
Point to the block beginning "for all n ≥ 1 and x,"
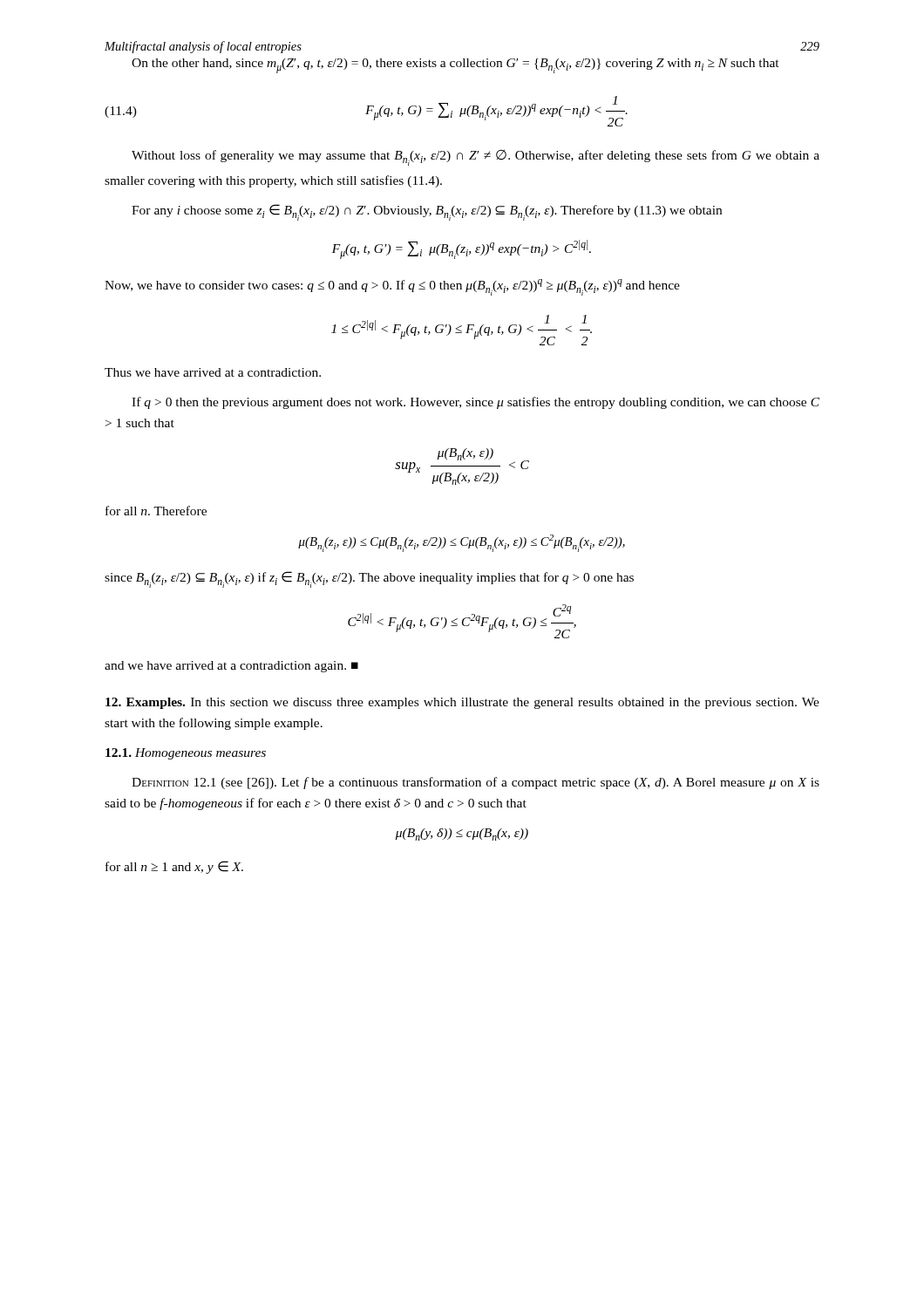click(x=174, y=867)
